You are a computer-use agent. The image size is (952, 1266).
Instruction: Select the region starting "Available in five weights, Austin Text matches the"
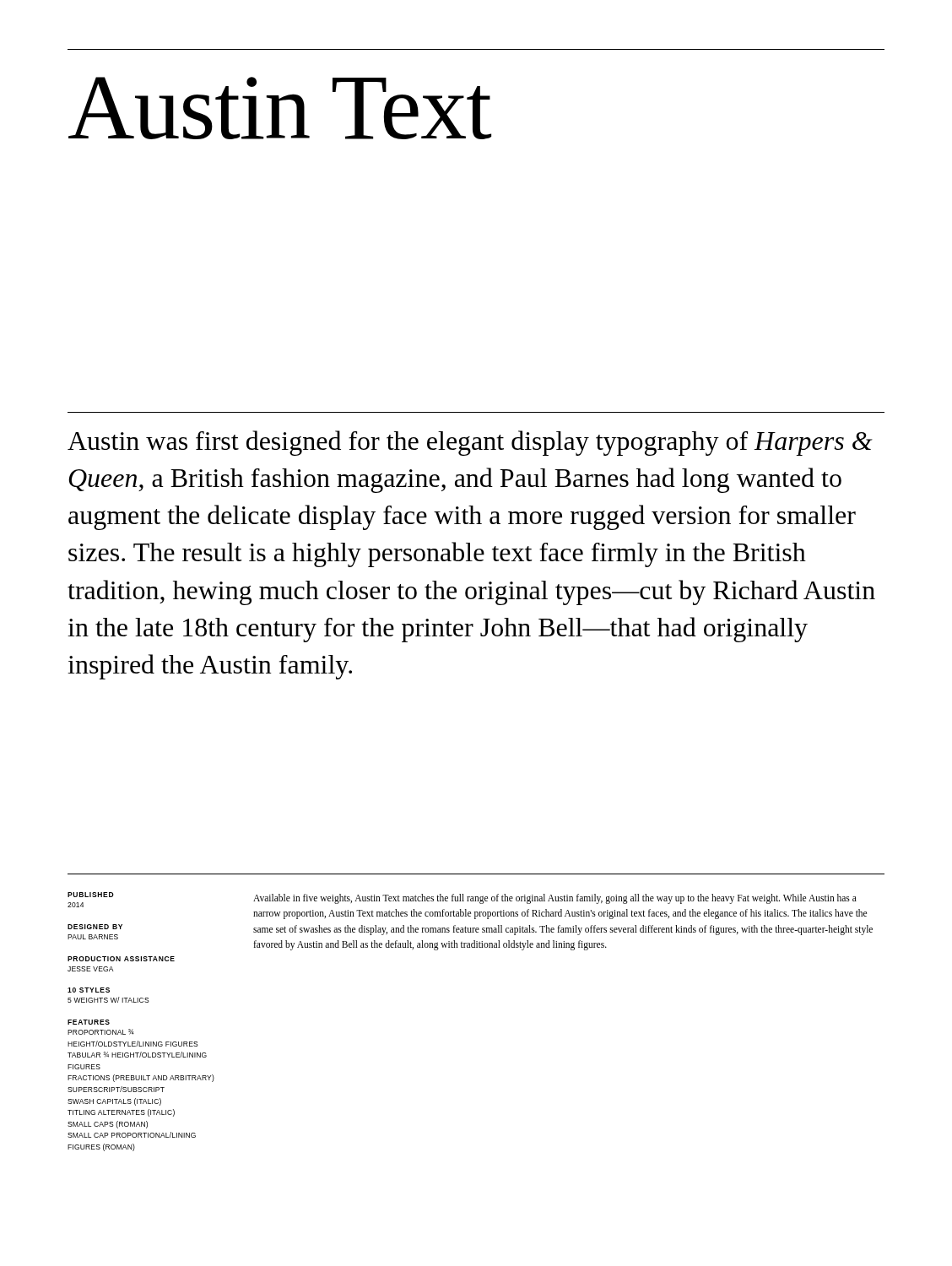569,921
